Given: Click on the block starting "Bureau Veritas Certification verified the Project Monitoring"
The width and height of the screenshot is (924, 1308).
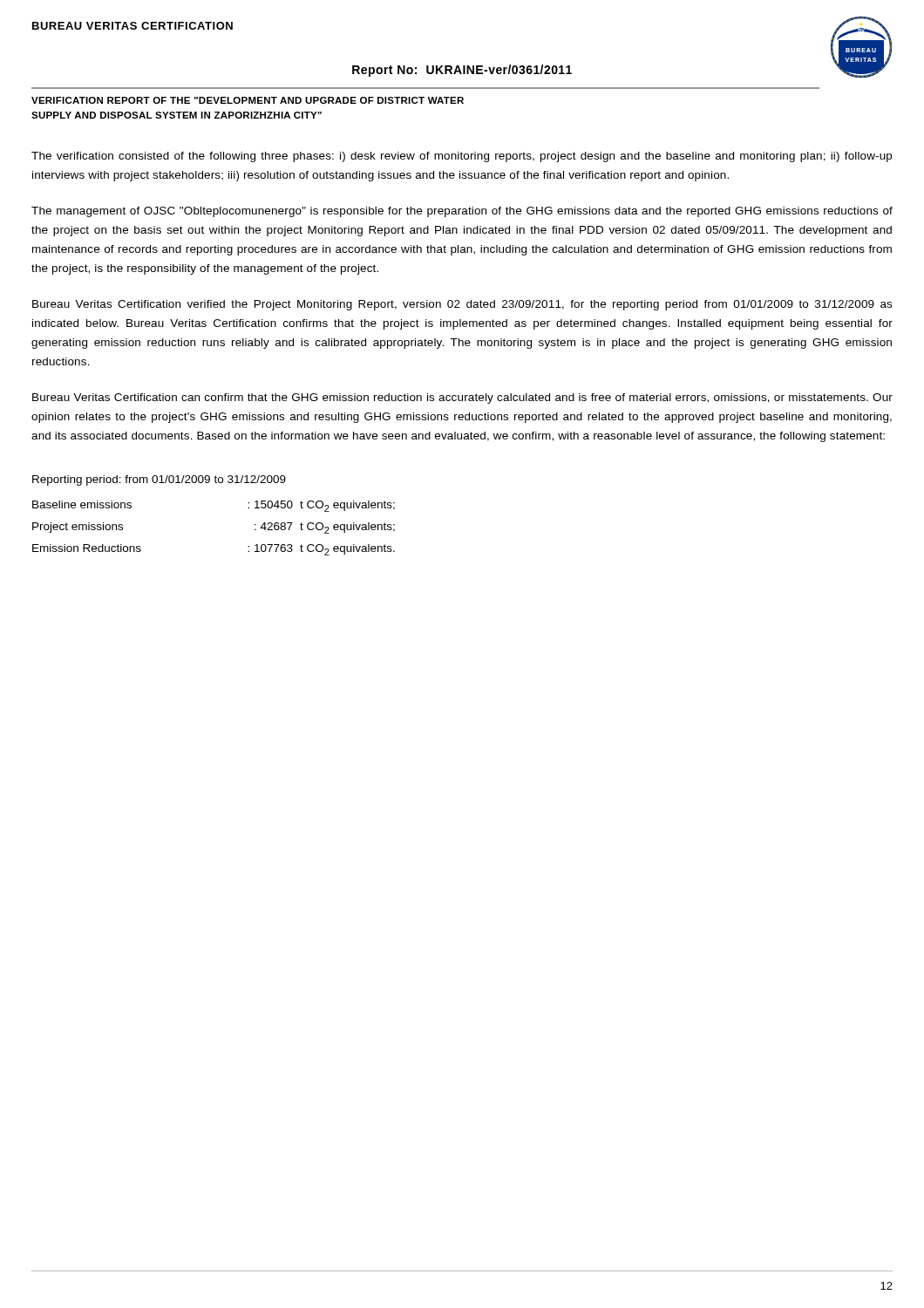Looking at the screenshot, I should pyautogui.click(x=462, y=333).
